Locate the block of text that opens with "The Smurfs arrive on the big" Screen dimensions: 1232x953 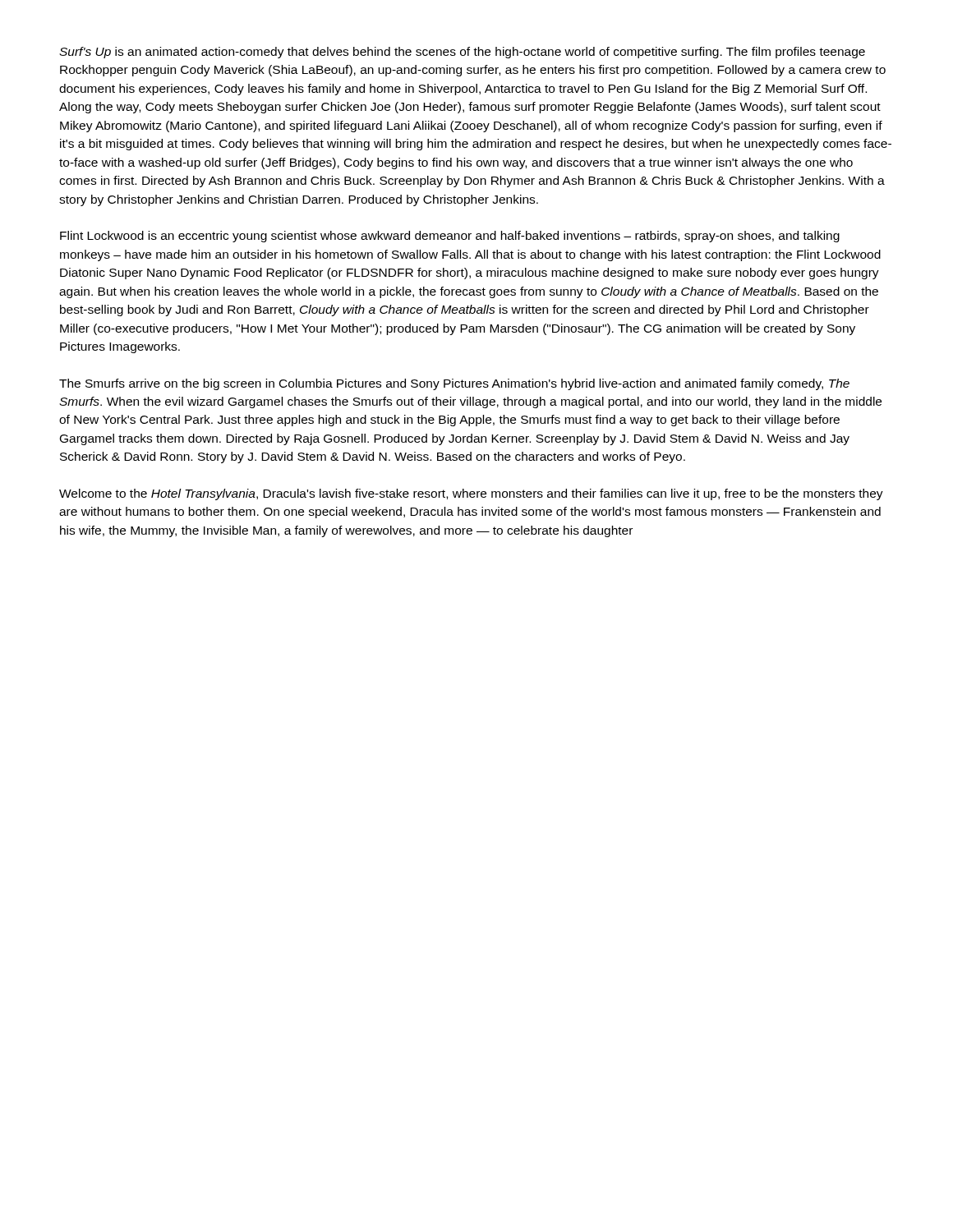tap(471, 420)
